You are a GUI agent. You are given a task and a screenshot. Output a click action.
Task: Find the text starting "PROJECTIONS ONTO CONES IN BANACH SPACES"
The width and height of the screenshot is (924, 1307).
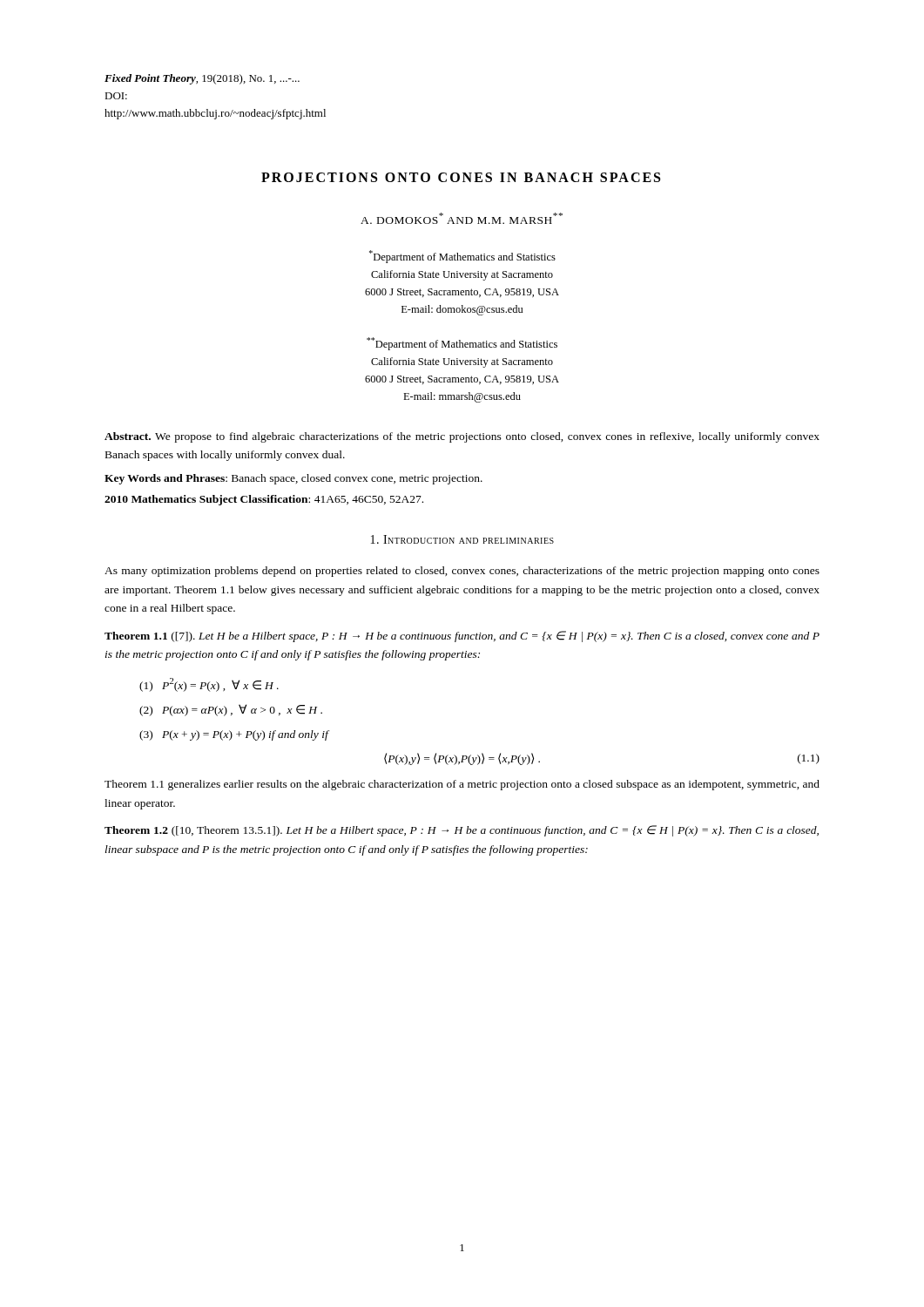click(x=462, y=178)
